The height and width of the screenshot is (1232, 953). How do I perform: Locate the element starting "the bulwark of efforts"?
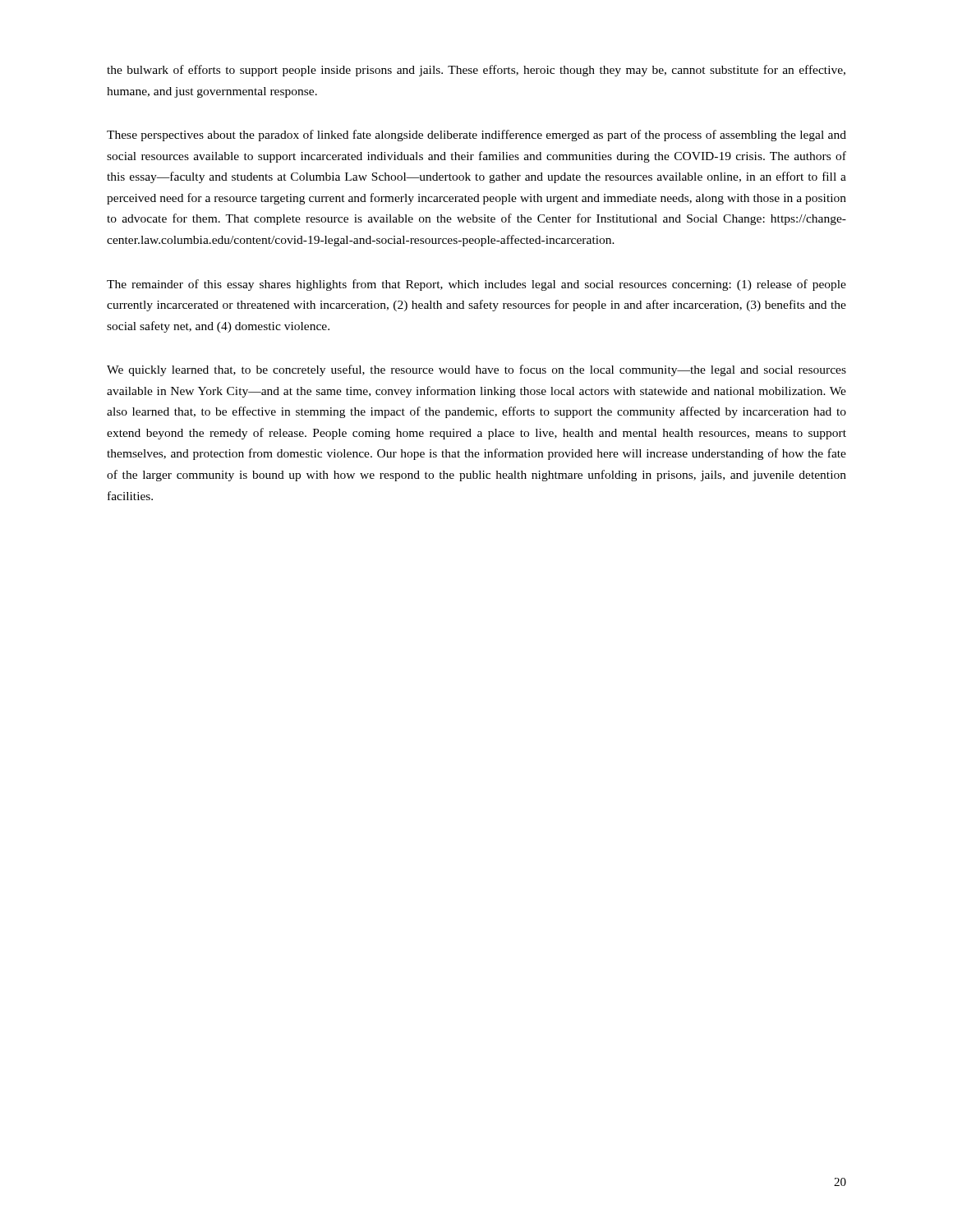pos(476,80)
